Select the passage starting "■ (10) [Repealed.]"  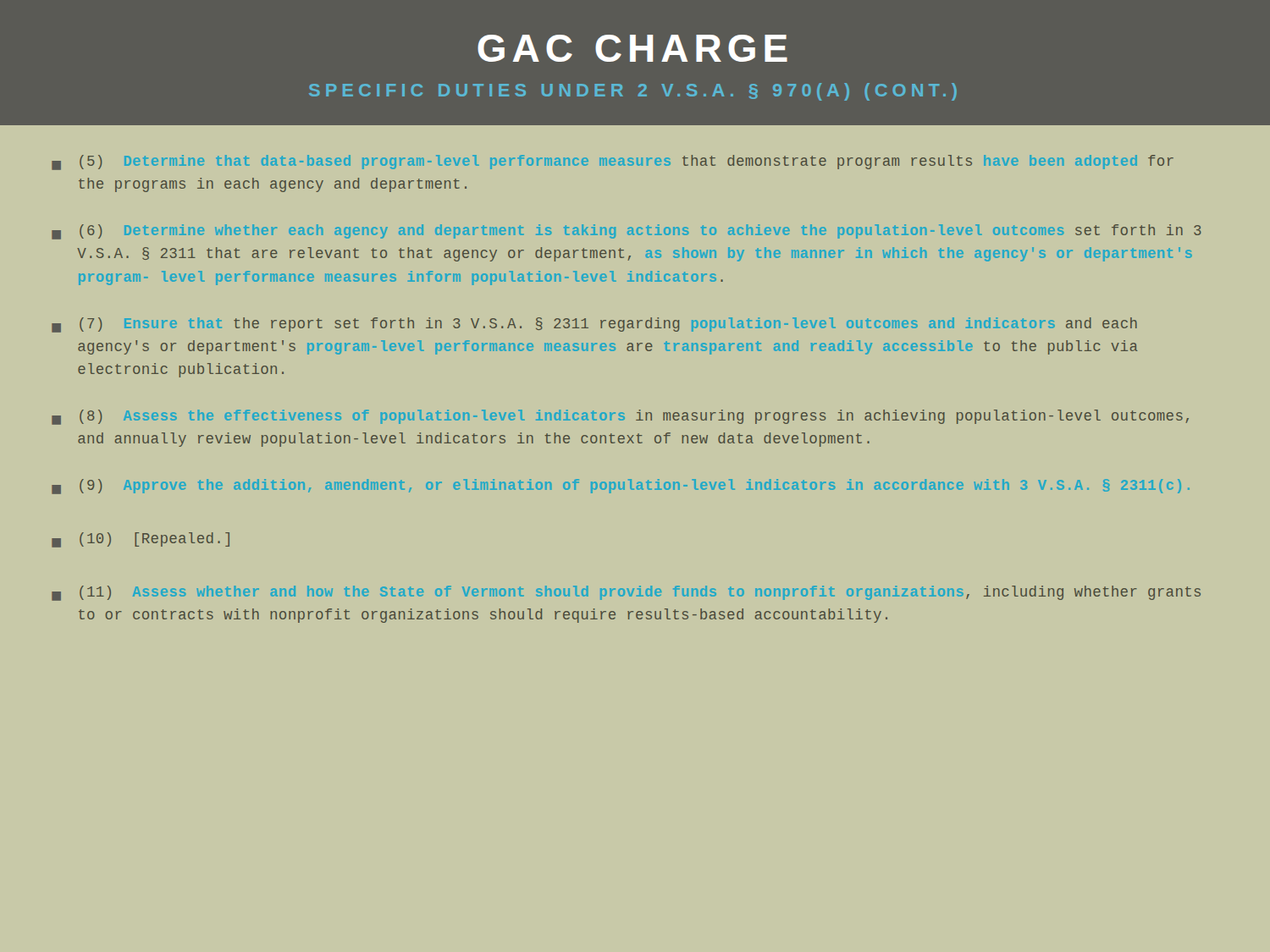pos(142,543)
